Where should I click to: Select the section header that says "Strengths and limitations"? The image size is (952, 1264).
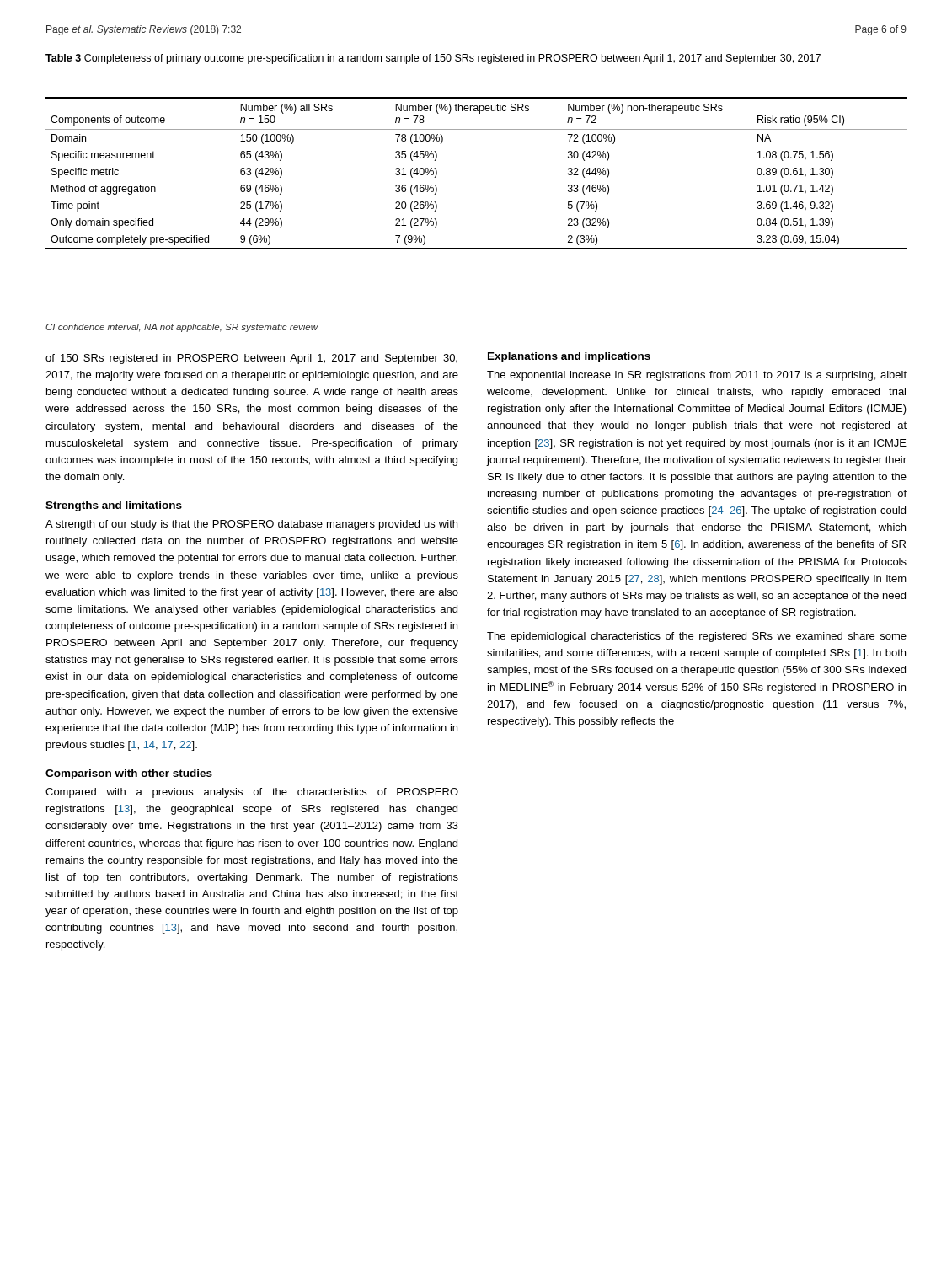pos(114,505)
